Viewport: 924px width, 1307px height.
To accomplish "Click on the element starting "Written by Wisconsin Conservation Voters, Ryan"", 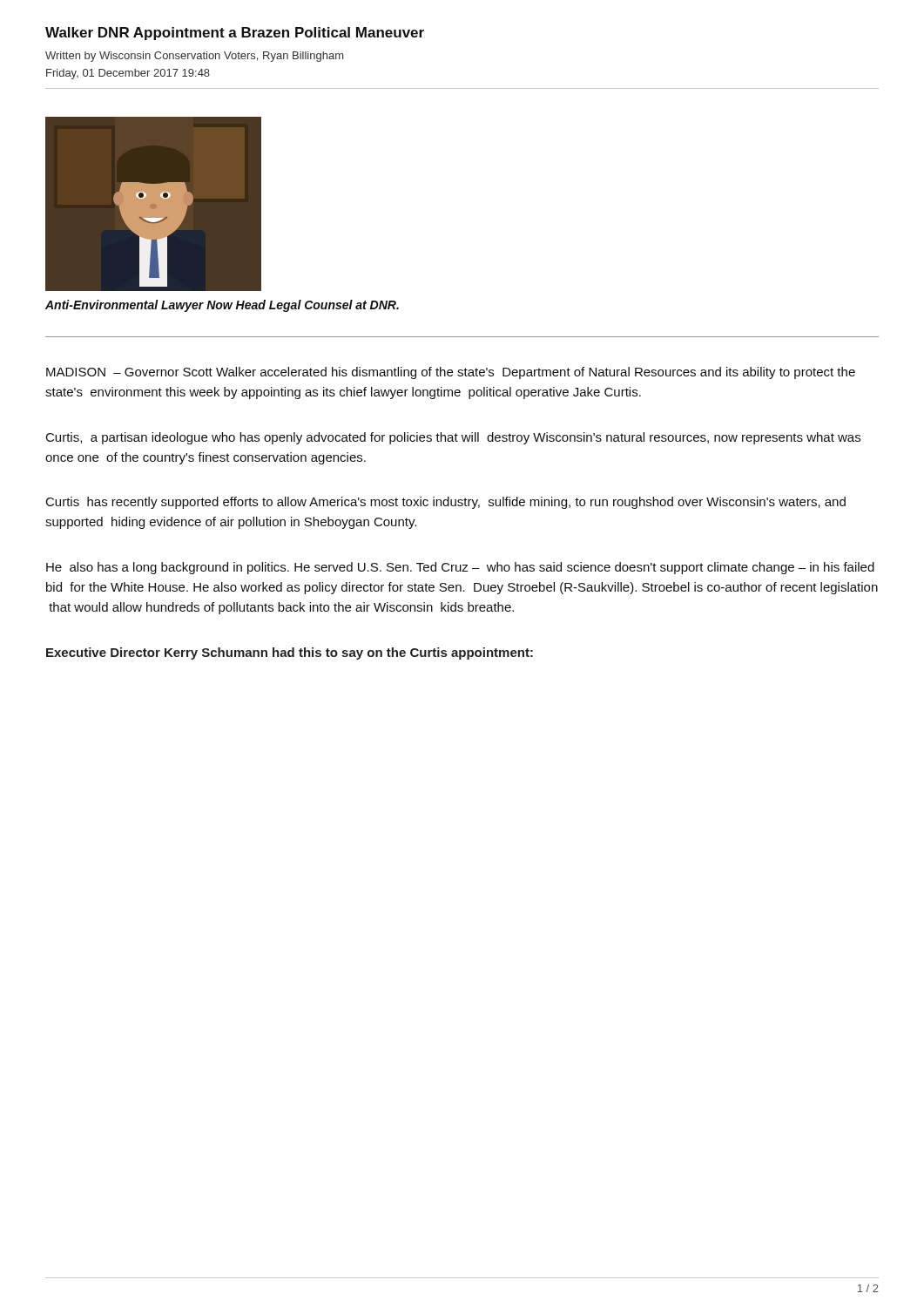I will 195,64.
